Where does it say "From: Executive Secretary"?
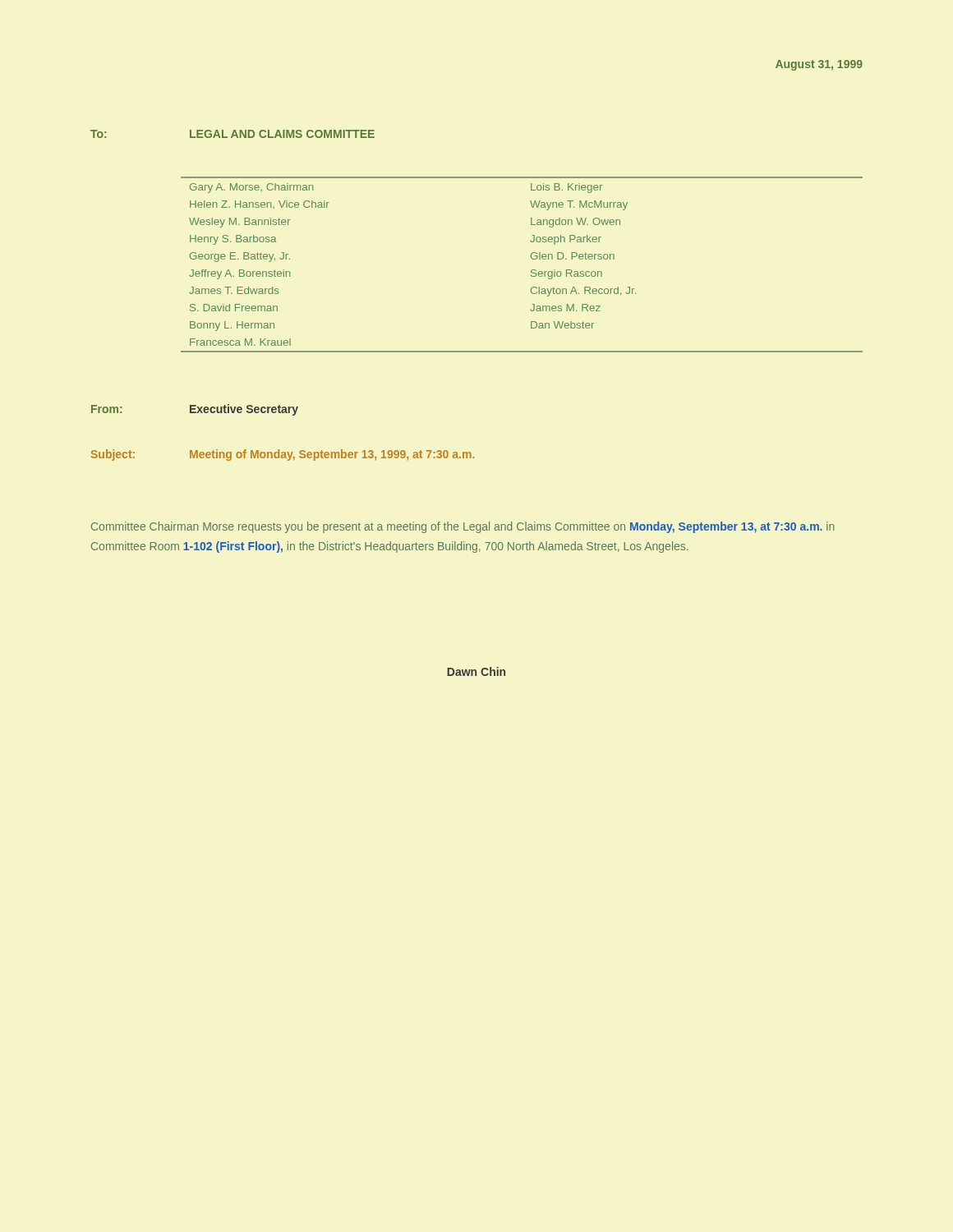953x1232 pixels. pos(194,409)
